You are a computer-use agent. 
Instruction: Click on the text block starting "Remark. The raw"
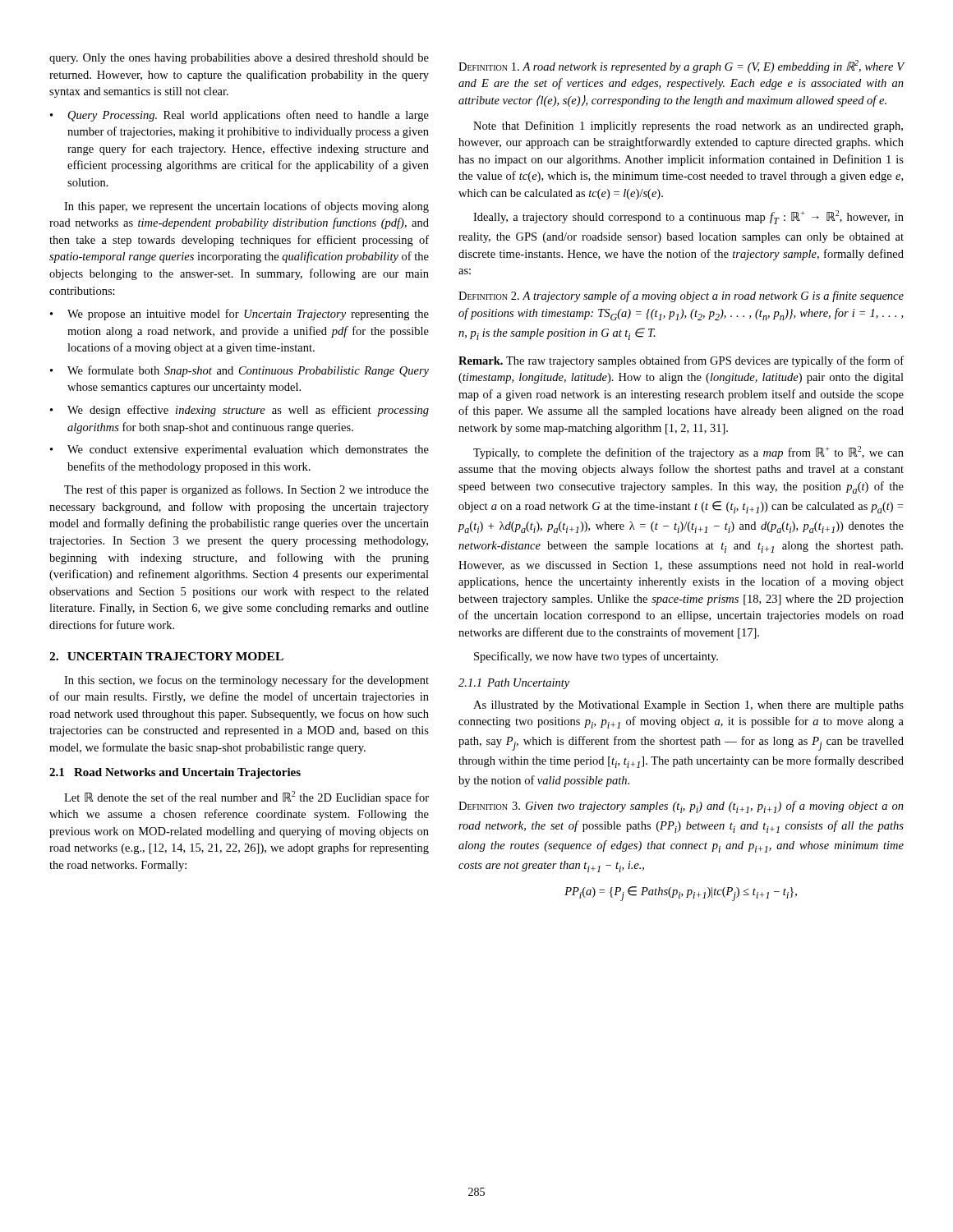tap(681, 394)
